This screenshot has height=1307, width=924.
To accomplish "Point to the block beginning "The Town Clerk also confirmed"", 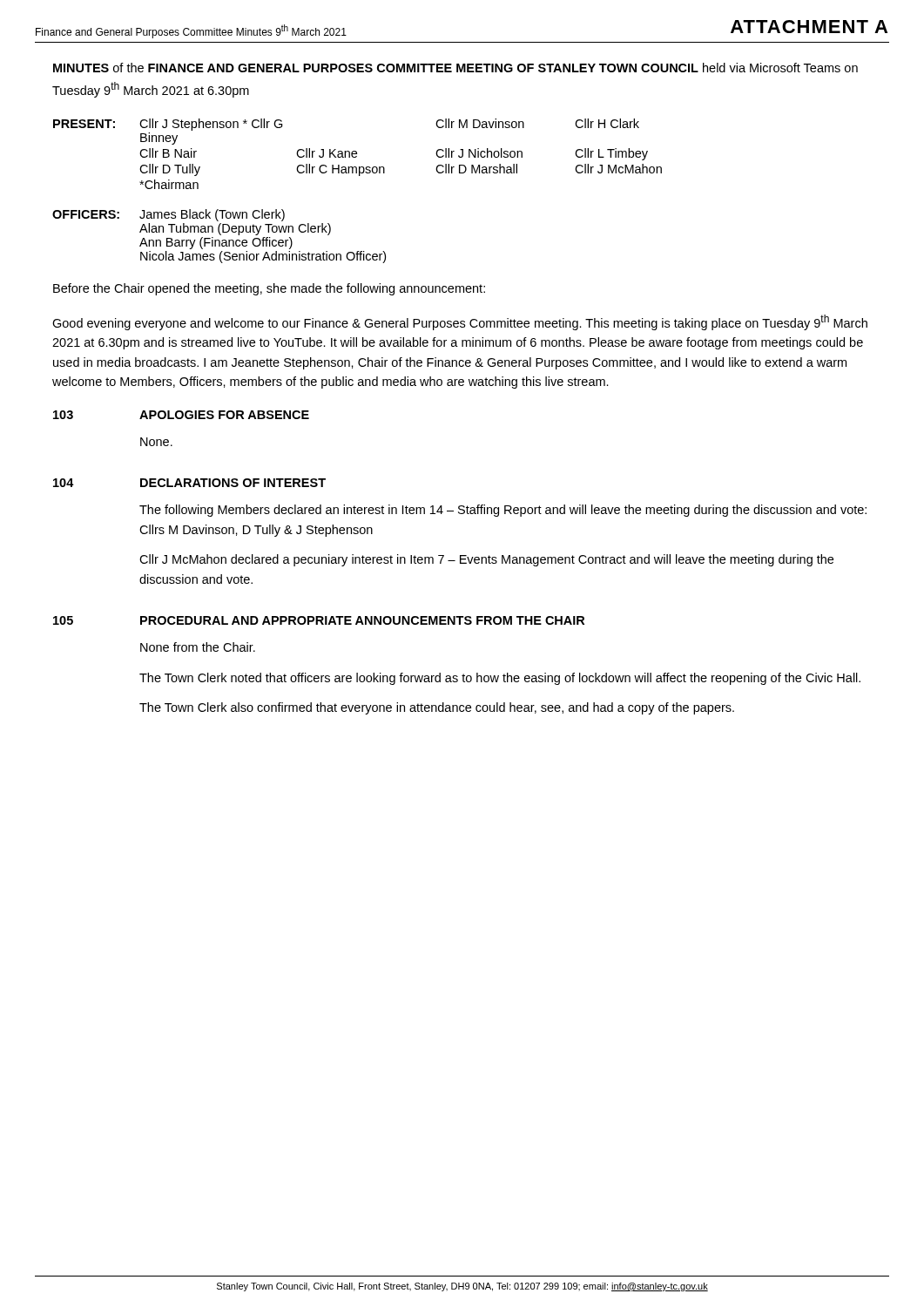I will click(437, 708).
